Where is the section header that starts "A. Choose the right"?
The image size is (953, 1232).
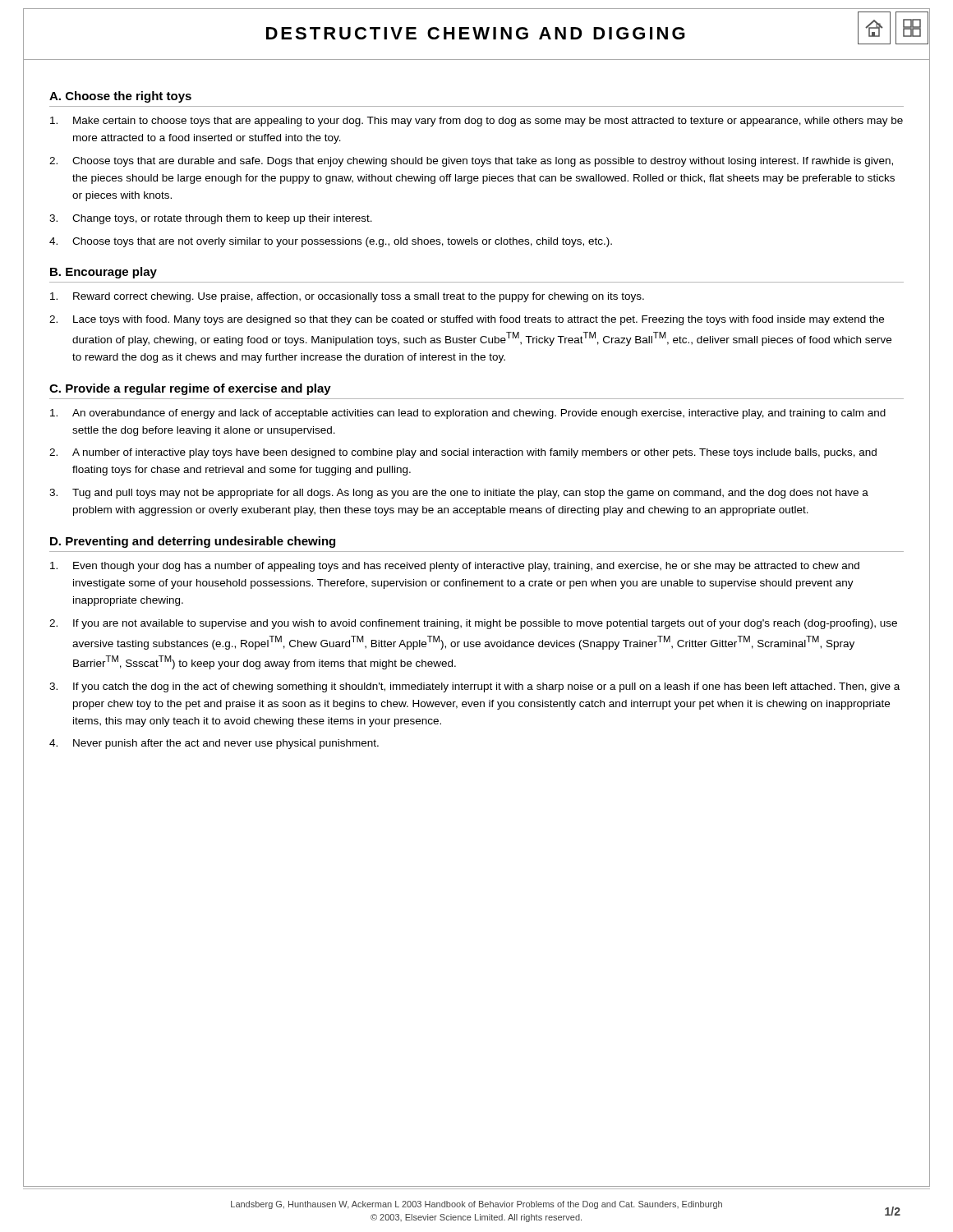(121, 96)
